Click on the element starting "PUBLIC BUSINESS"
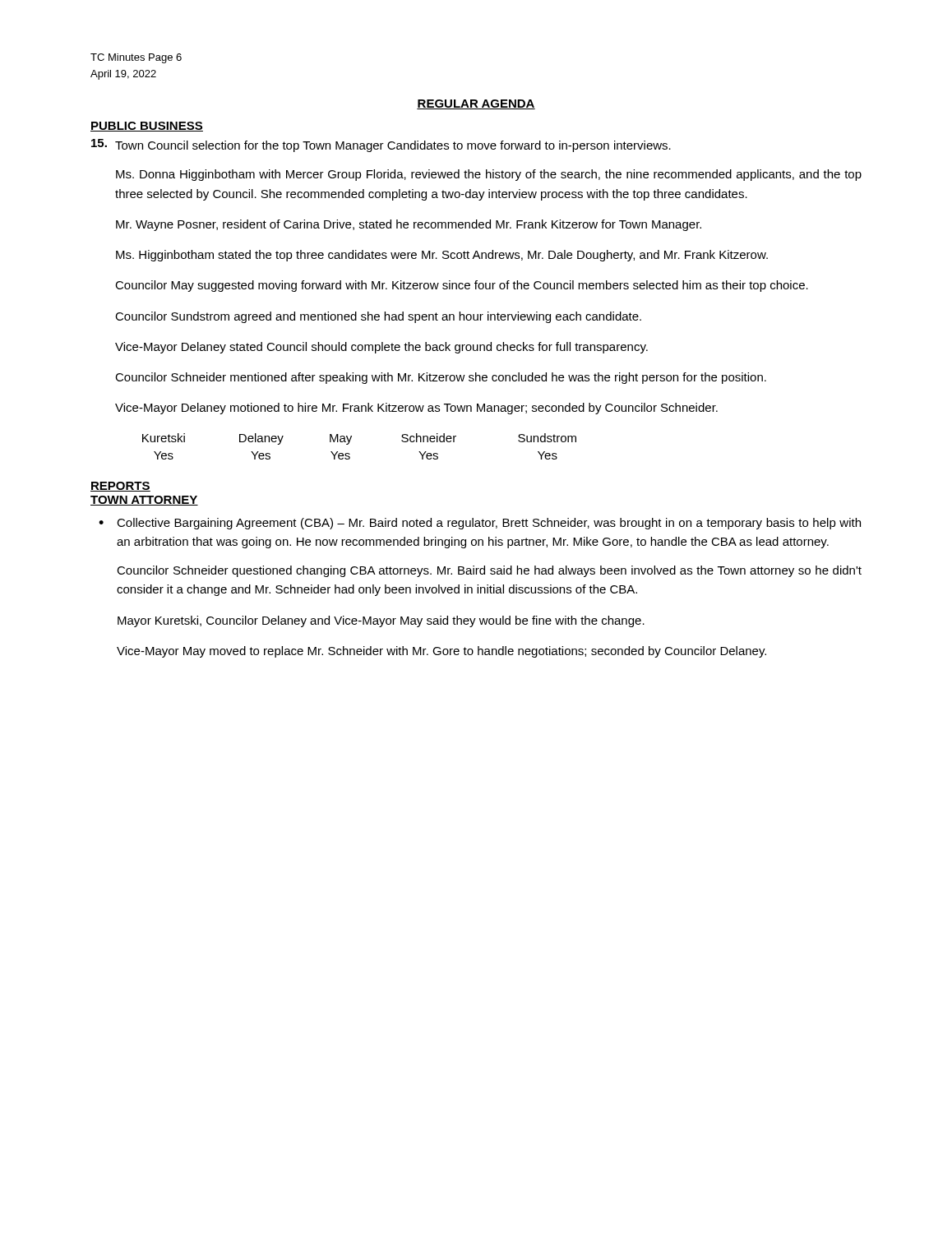Image resolution: width=952 pixels, height=1233 pixels. pyautogui.click(x=147, y=125)
